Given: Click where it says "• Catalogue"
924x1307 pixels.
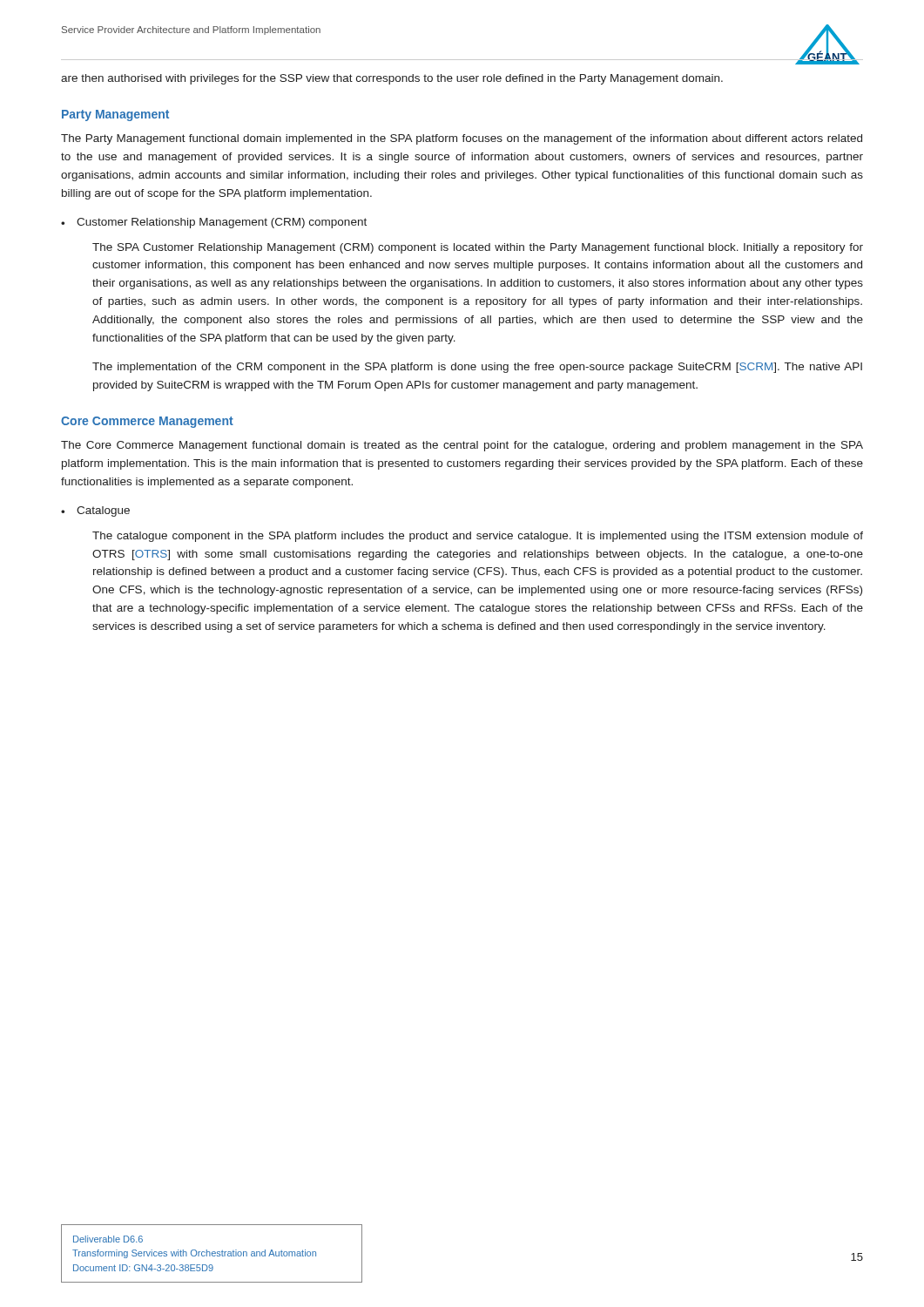Looking at the screenshot, I should click(x=96, y=512).
